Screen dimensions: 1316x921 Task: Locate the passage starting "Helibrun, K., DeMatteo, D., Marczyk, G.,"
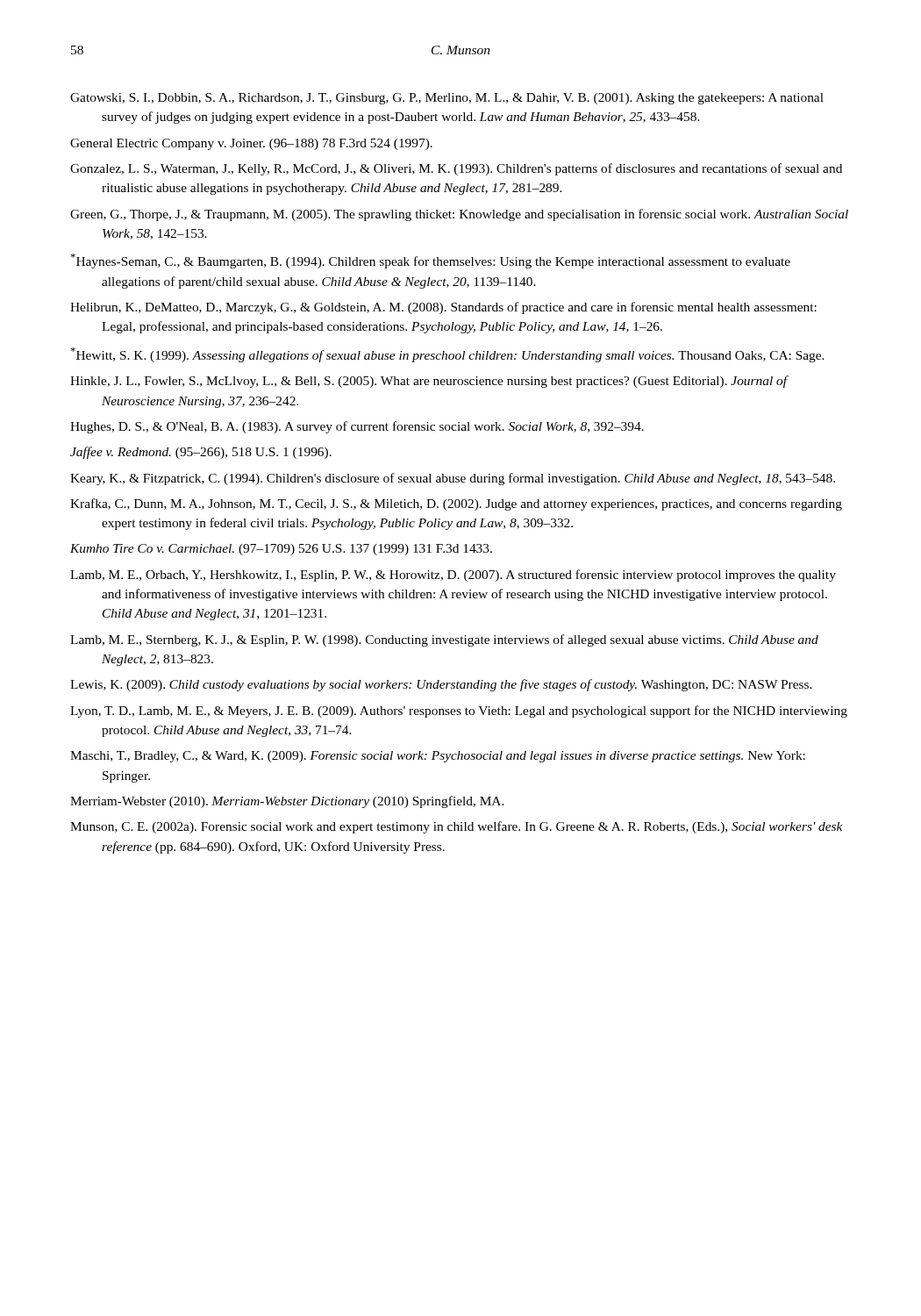(444, 316)
